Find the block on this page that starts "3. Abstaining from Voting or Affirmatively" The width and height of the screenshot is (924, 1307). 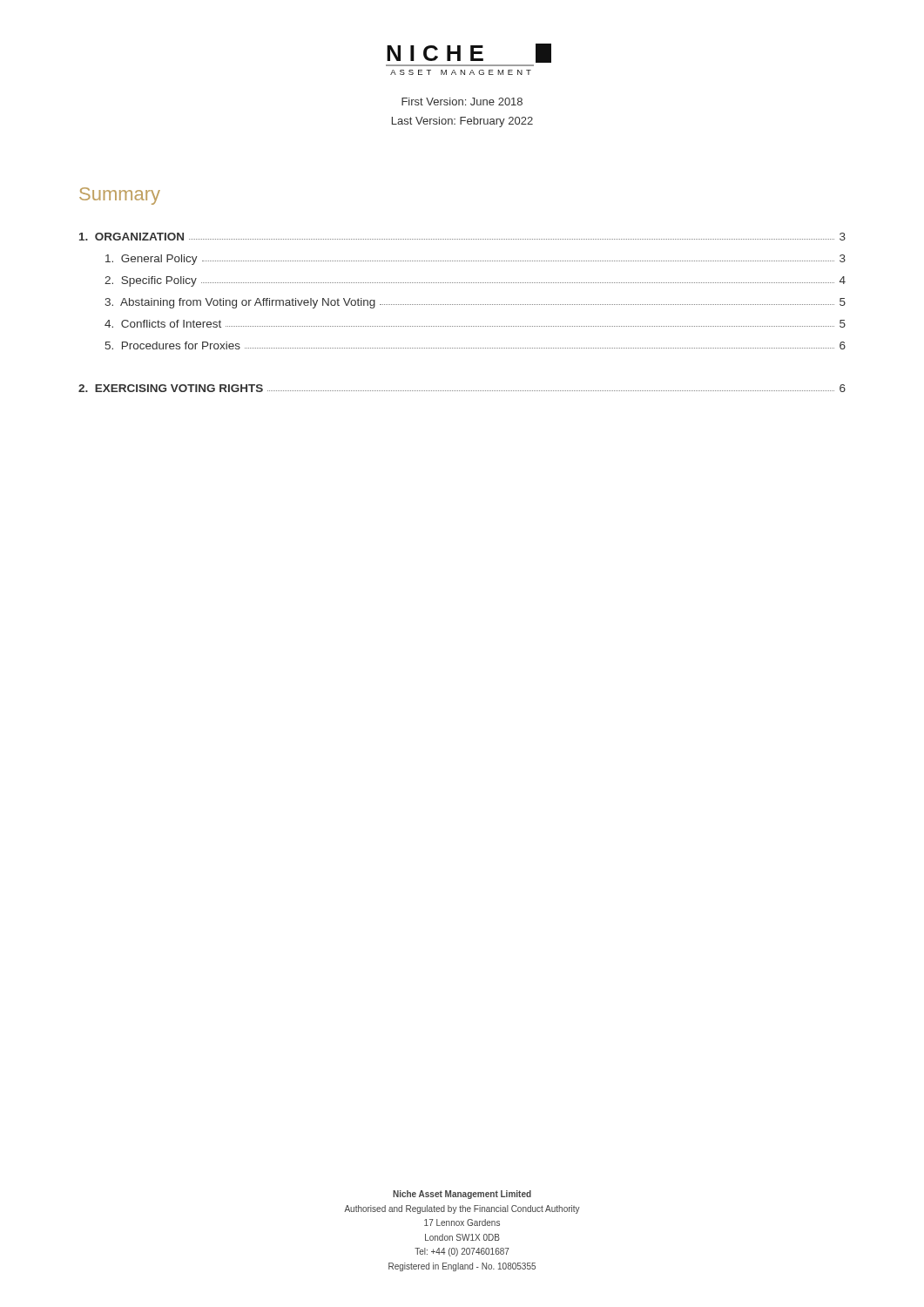(462, 302)
